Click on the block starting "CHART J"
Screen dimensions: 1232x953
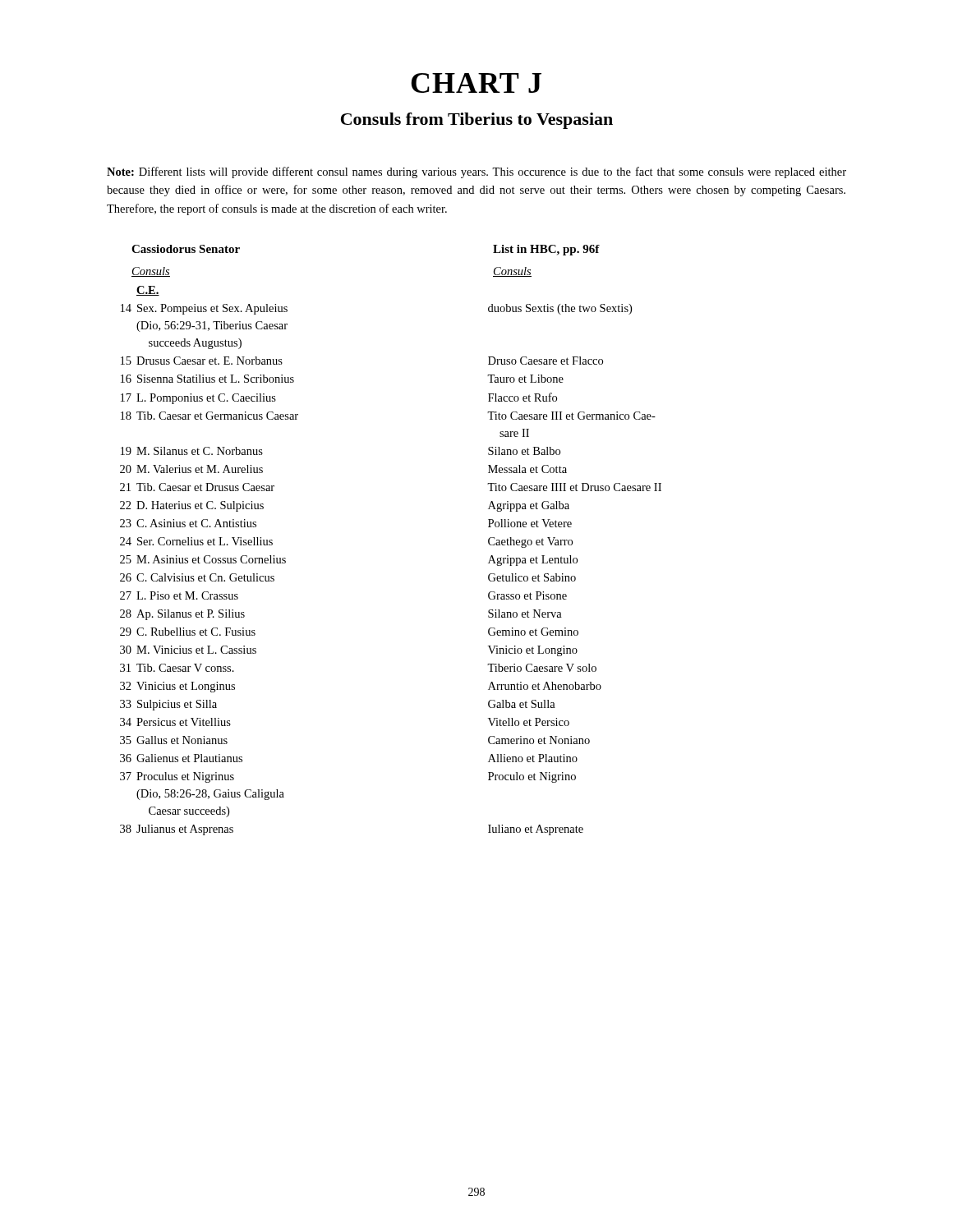point(476,83)
